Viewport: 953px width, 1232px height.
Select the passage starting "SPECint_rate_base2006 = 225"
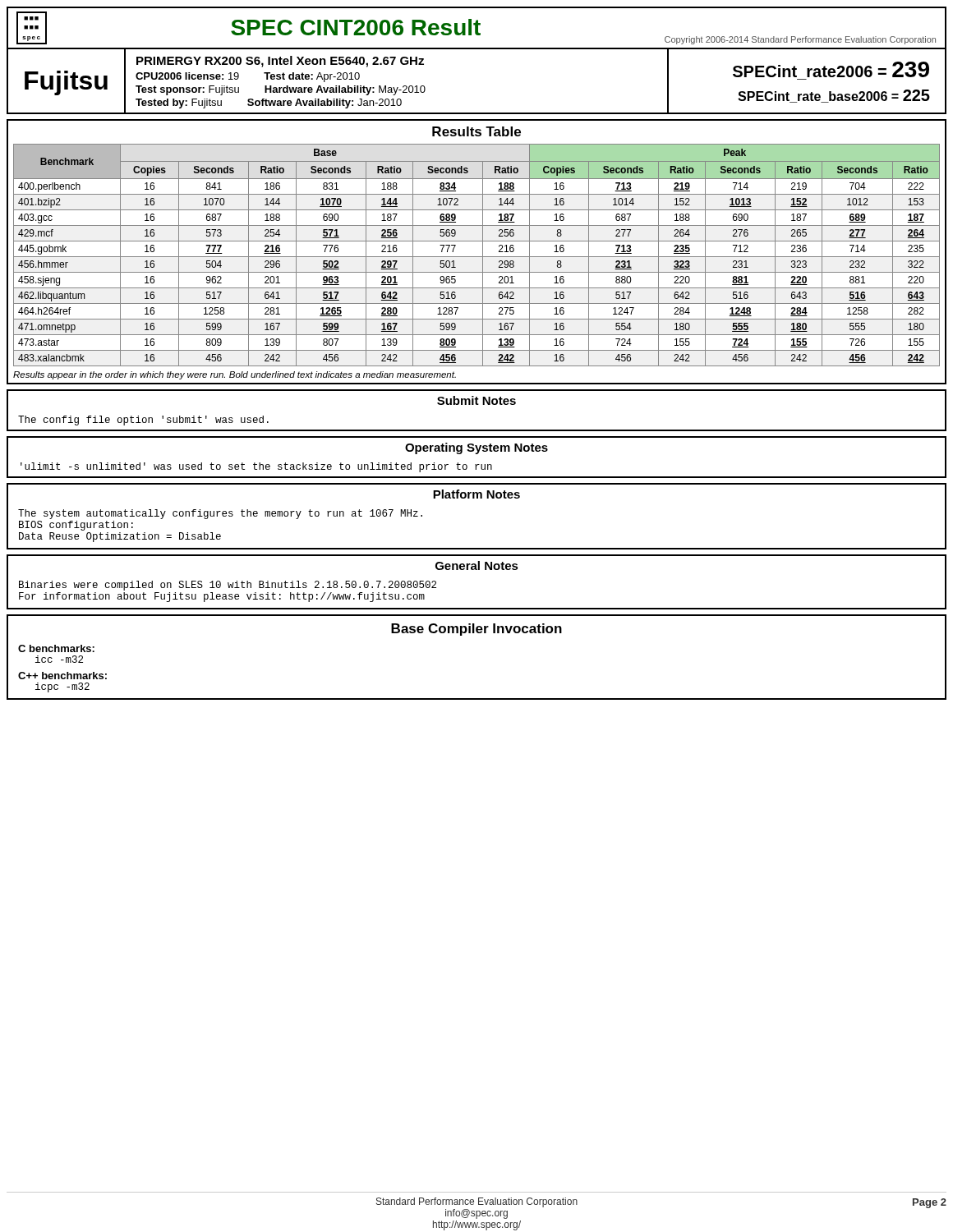(x=834, y=95)
